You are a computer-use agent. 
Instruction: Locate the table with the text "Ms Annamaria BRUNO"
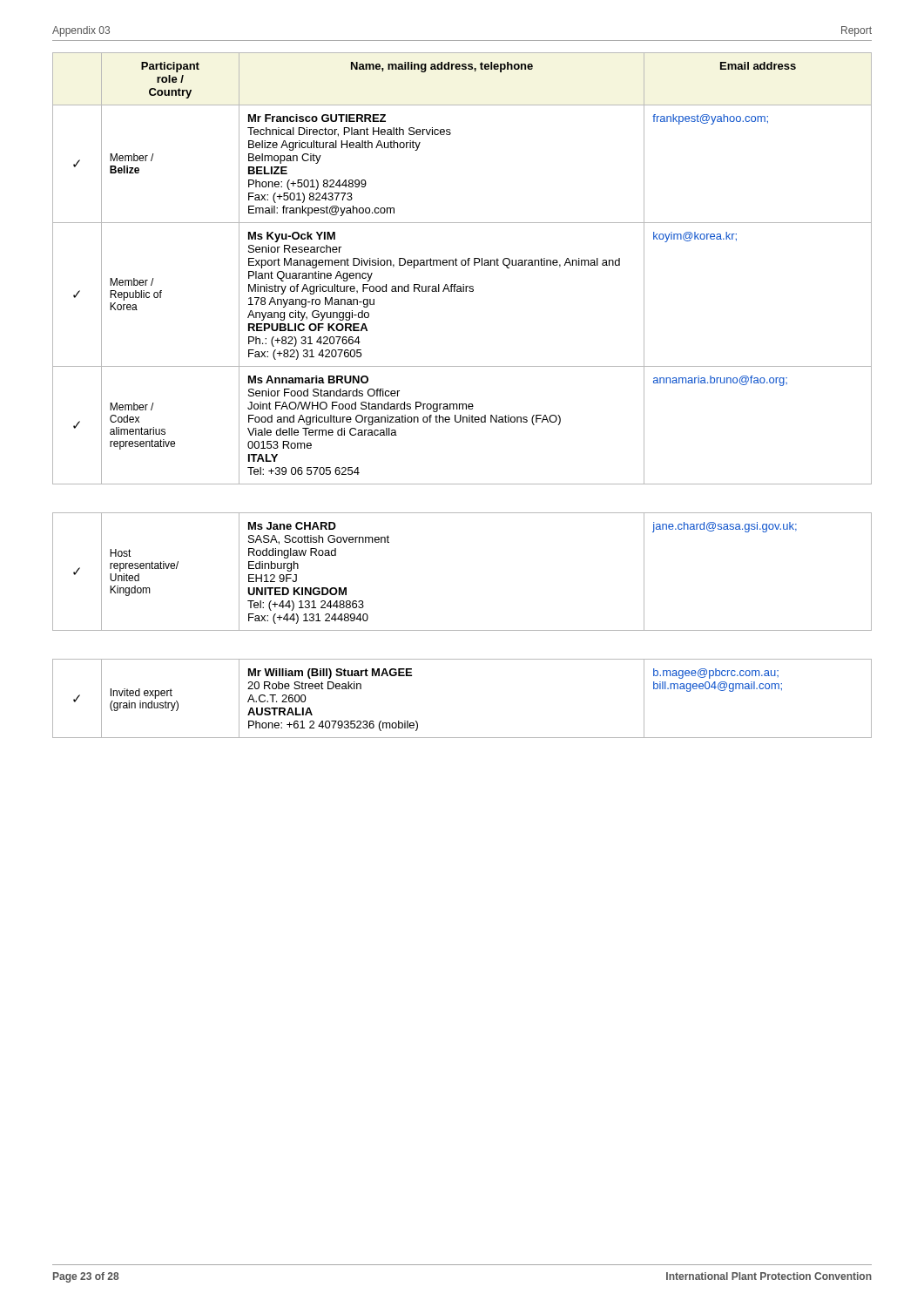click(462, 395)
